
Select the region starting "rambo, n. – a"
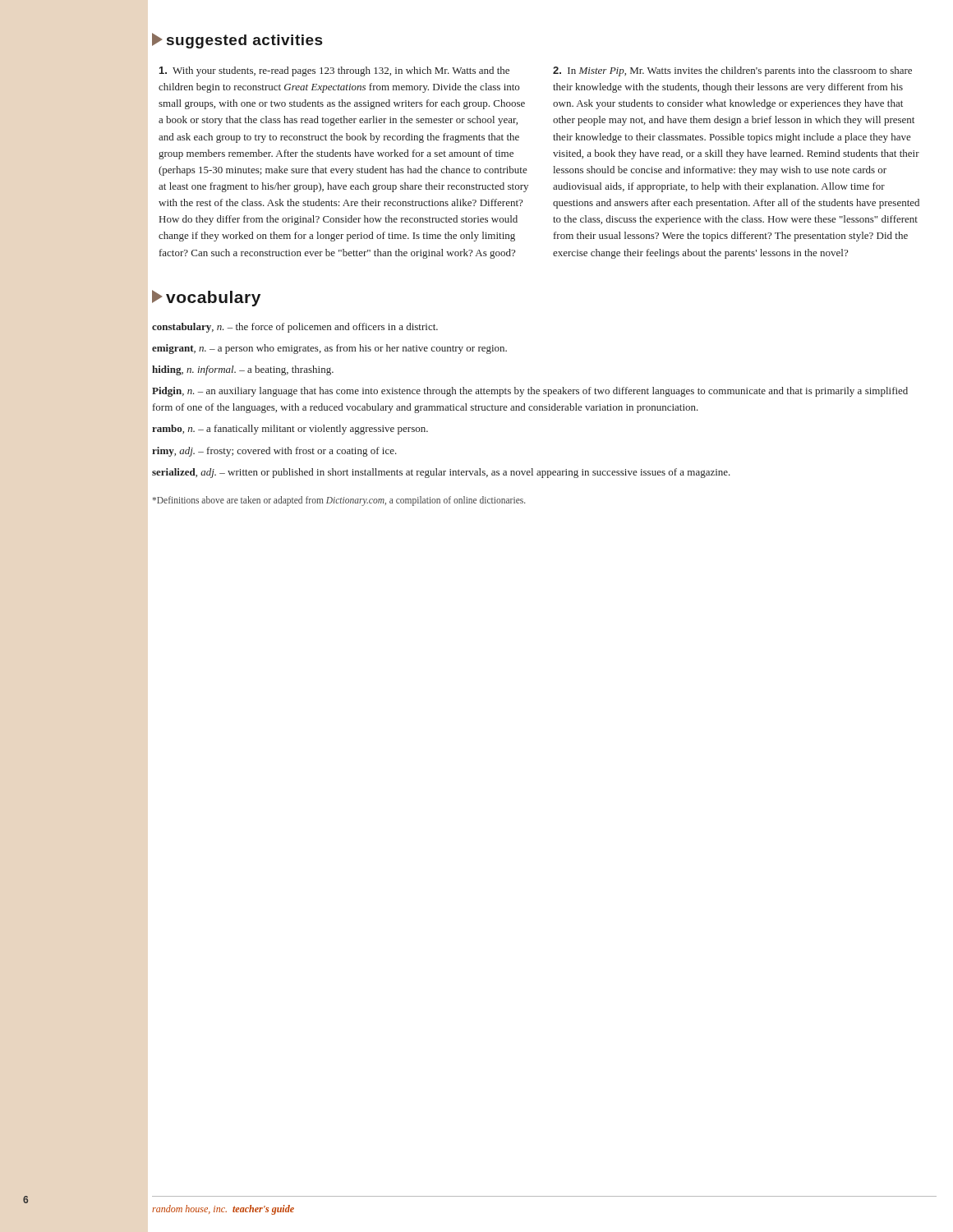[x=290, y=429]
